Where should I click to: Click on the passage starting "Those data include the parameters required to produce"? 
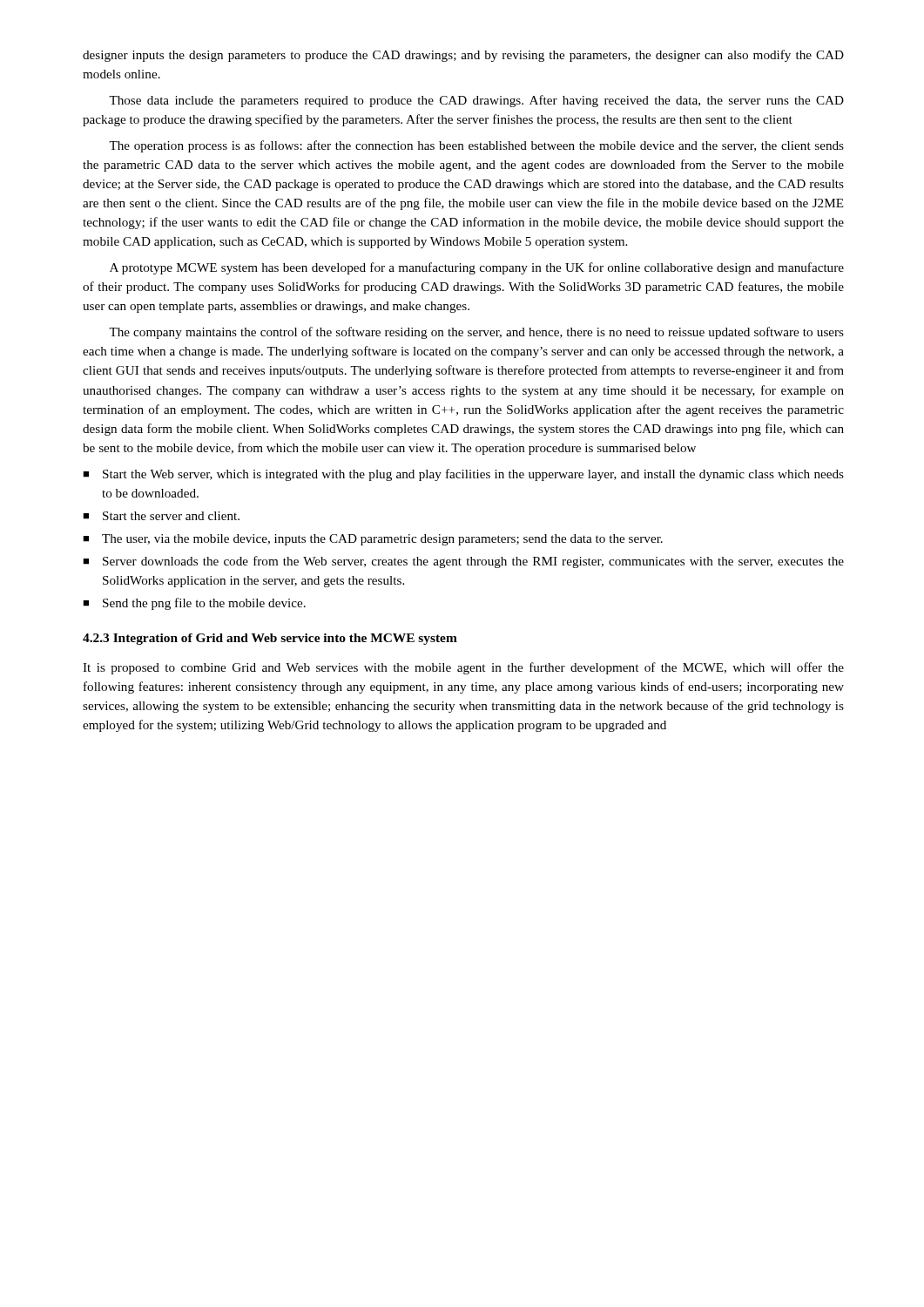[463, 110]
